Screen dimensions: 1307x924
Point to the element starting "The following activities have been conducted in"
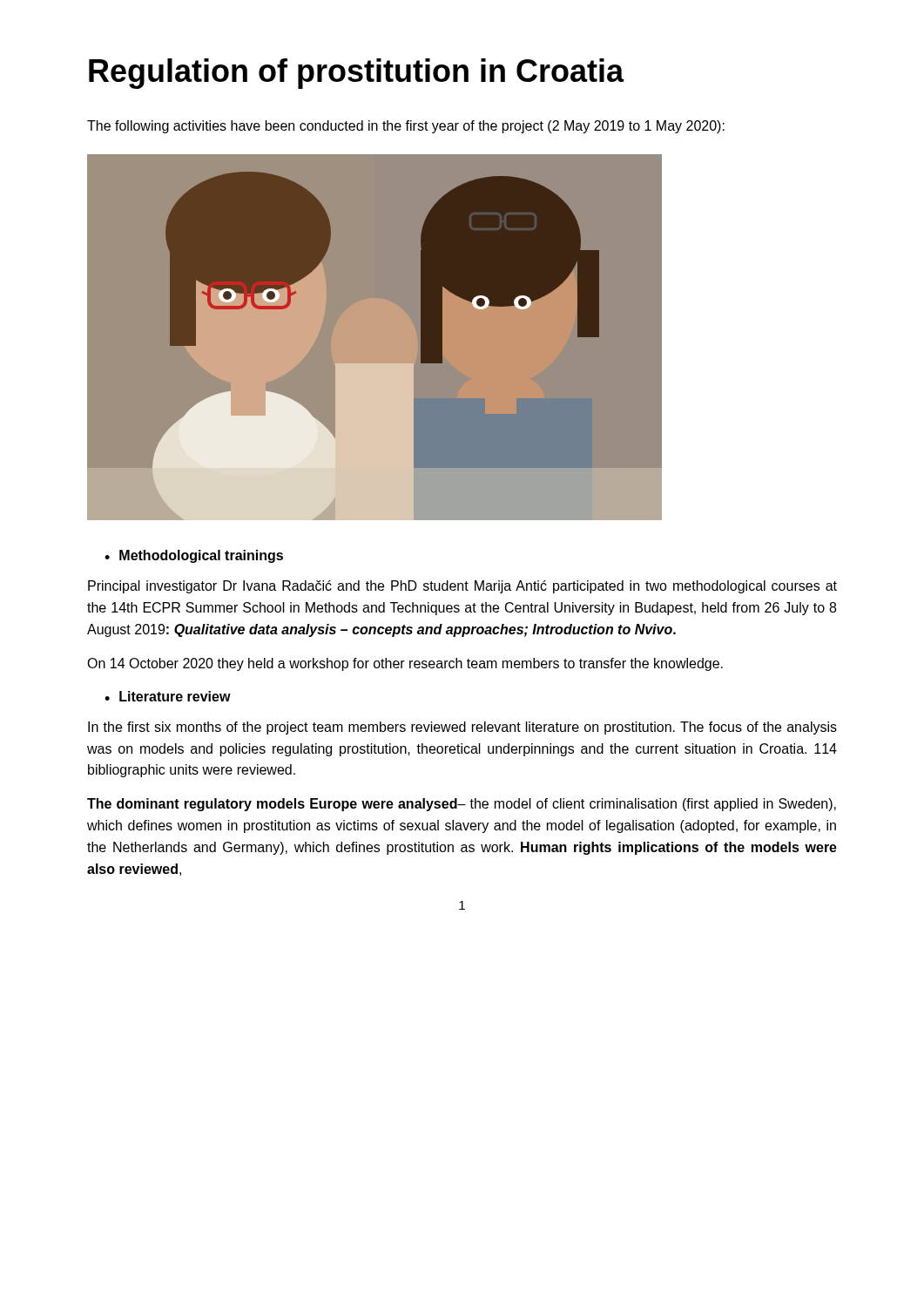(406, 126)
